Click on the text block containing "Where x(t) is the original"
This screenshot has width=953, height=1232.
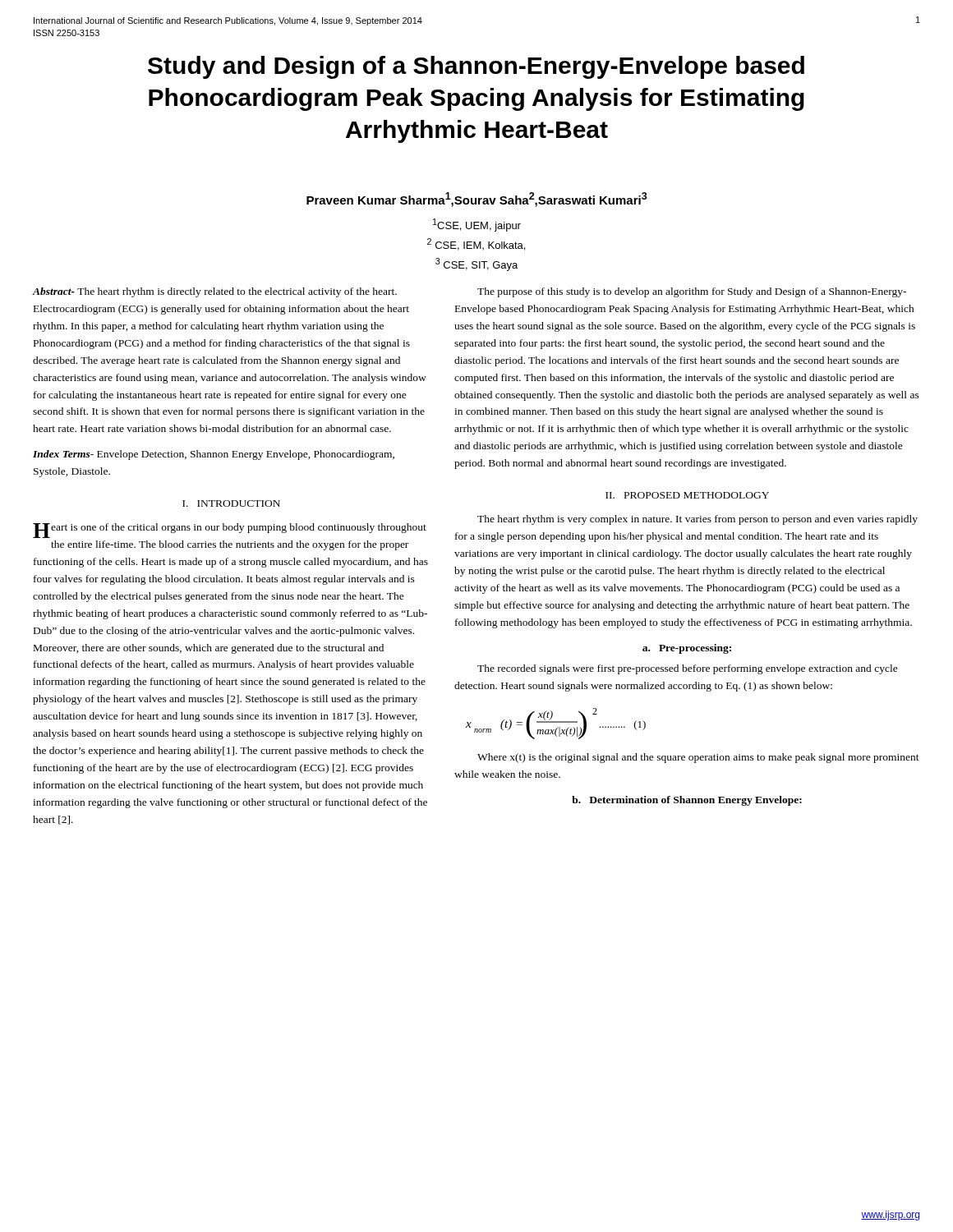(687, 766)
